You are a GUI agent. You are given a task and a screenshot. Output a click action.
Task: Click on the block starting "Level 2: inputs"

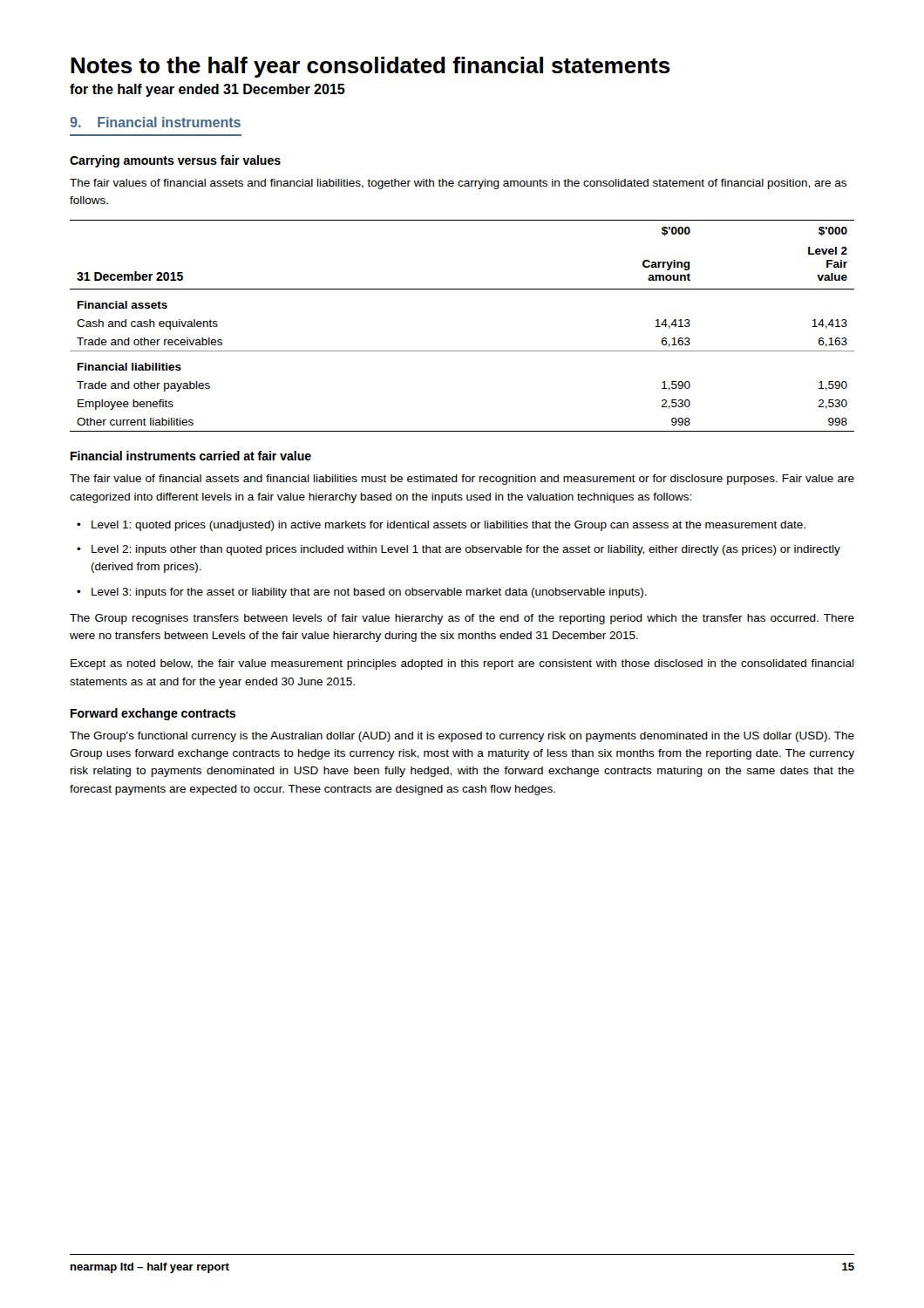pyautogui.click(x=465, y=558)
